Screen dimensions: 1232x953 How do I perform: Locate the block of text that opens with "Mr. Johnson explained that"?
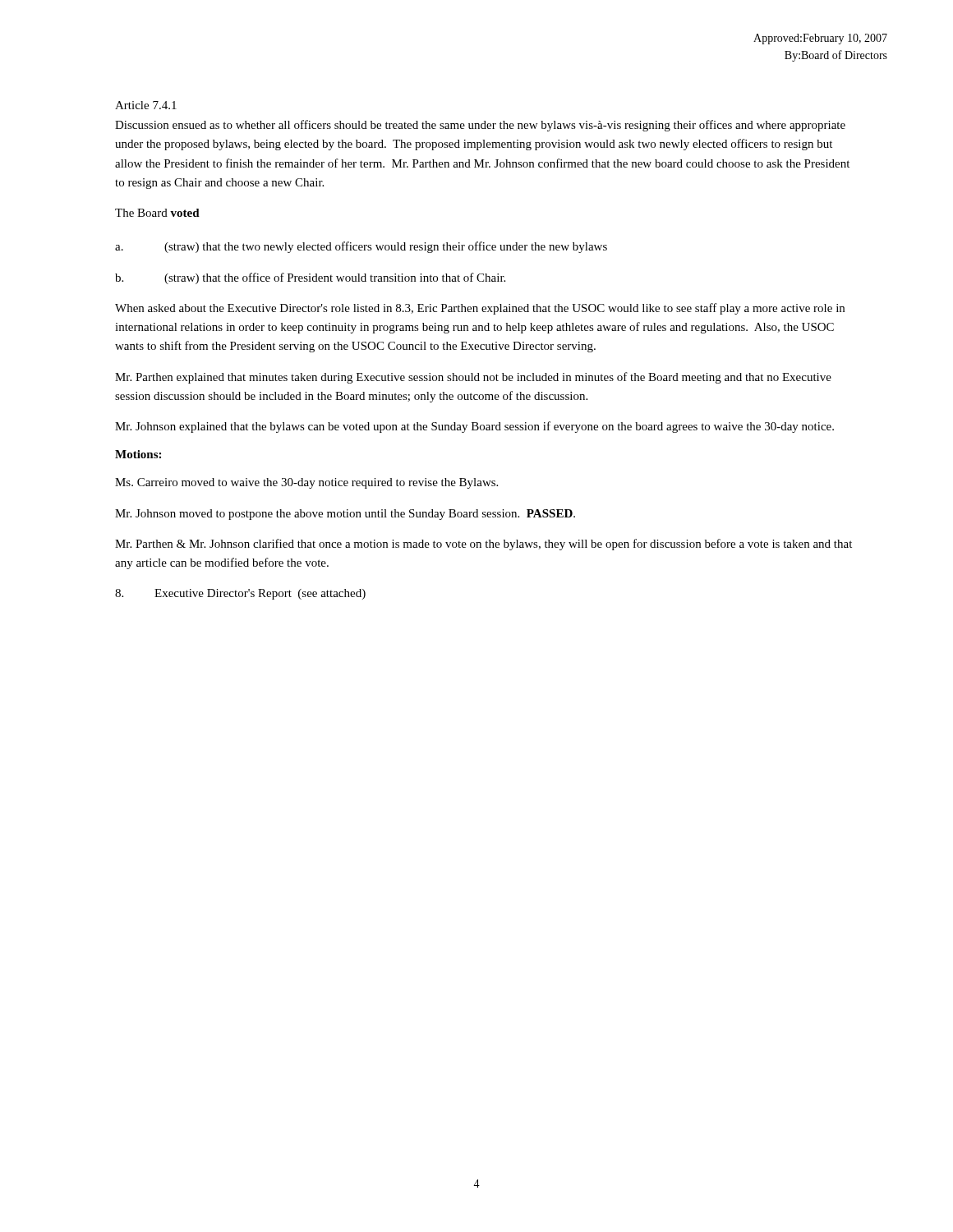475,426
